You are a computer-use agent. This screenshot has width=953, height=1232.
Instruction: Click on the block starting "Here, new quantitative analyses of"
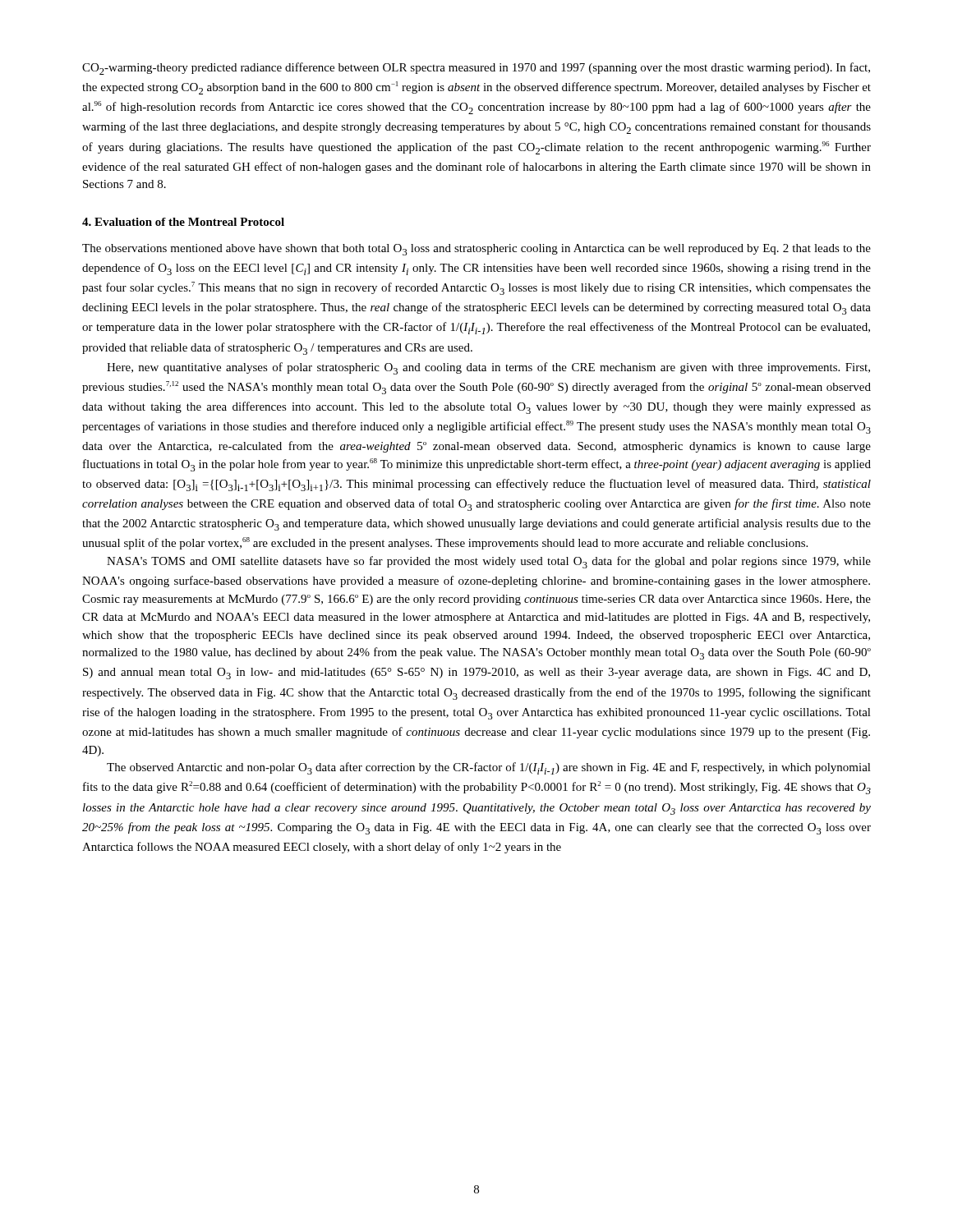[x=476, y=456]
